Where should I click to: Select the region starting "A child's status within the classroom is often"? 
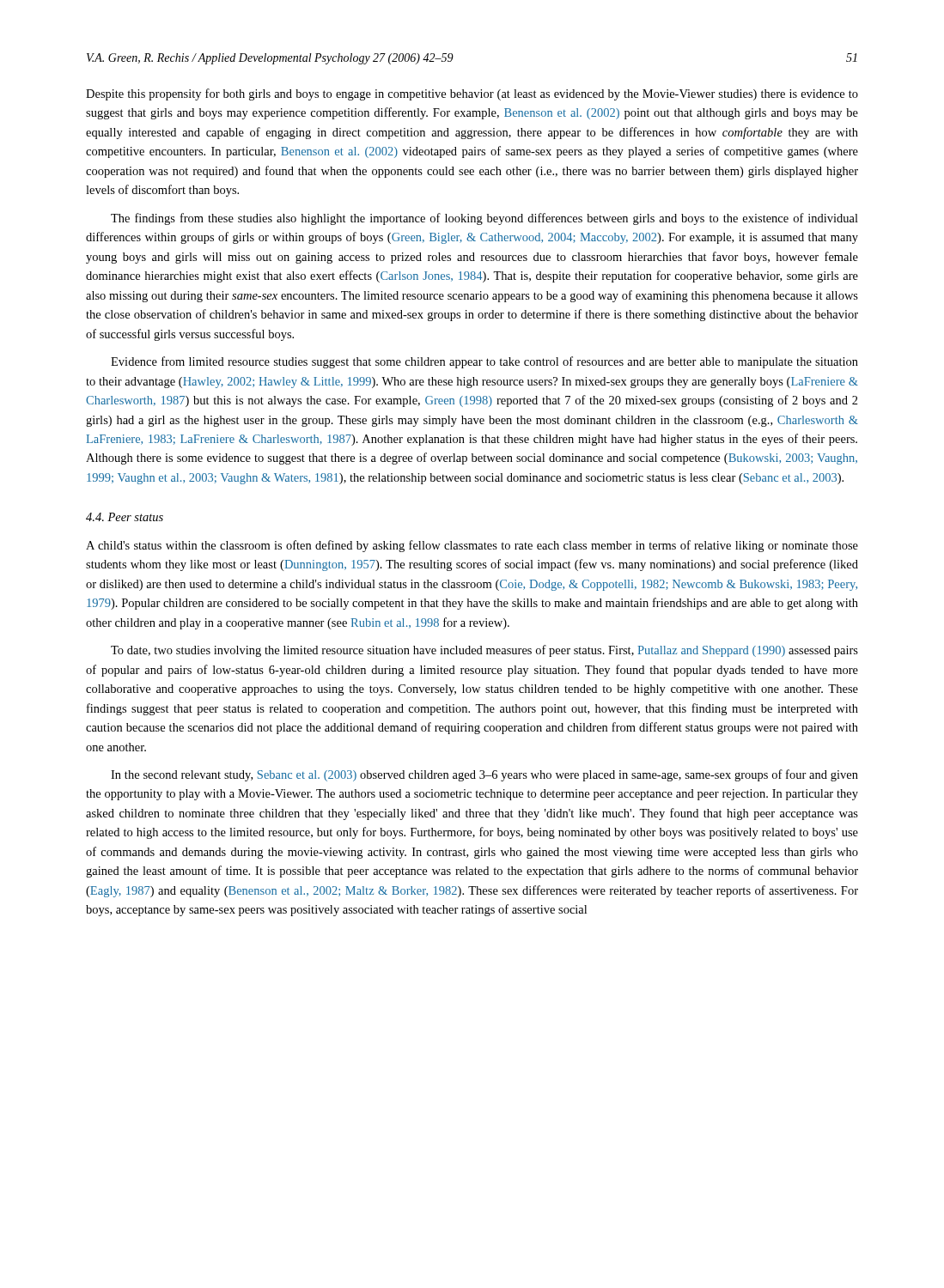pos(472,584)
